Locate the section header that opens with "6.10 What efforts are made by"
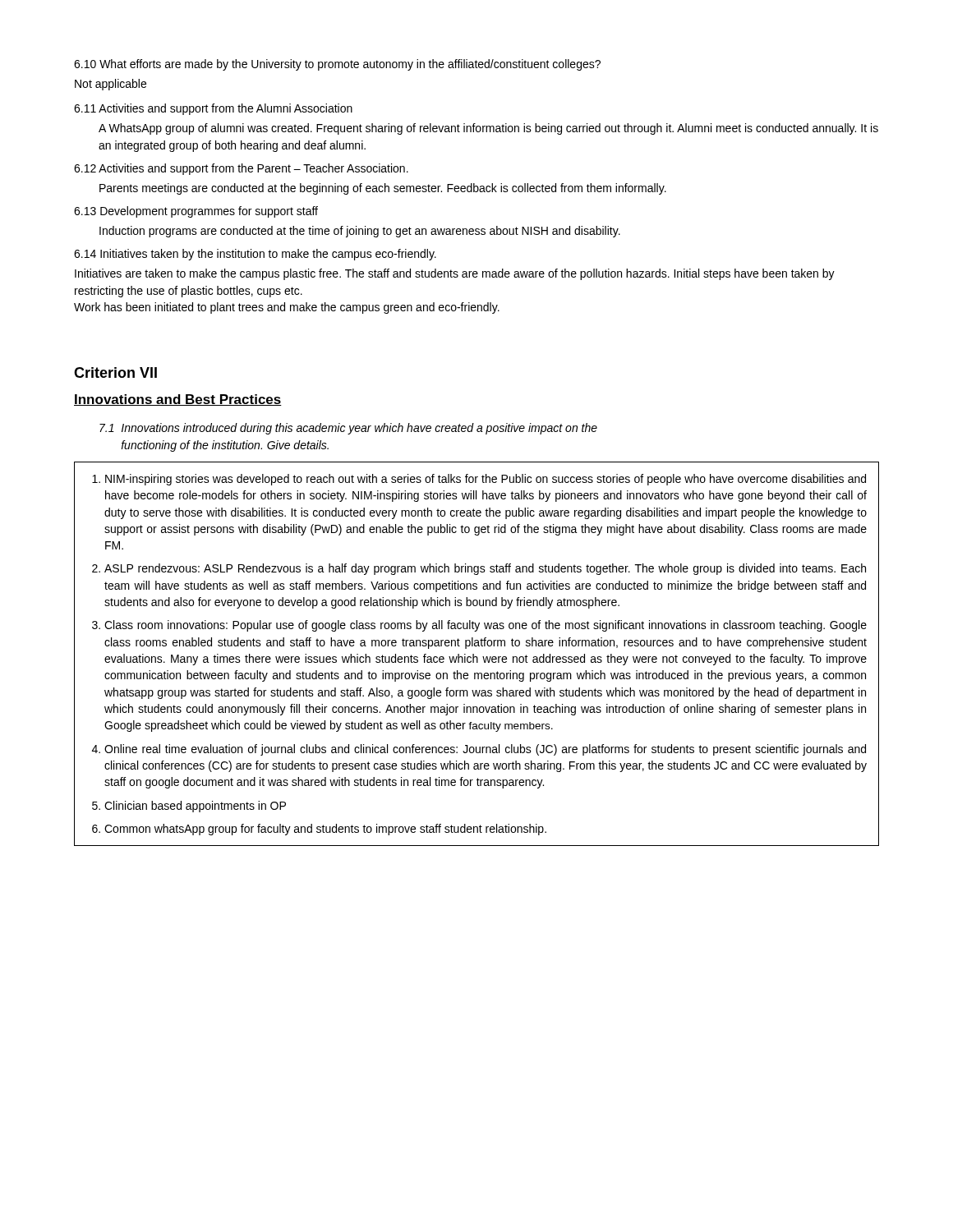 (x=337, y=64)
